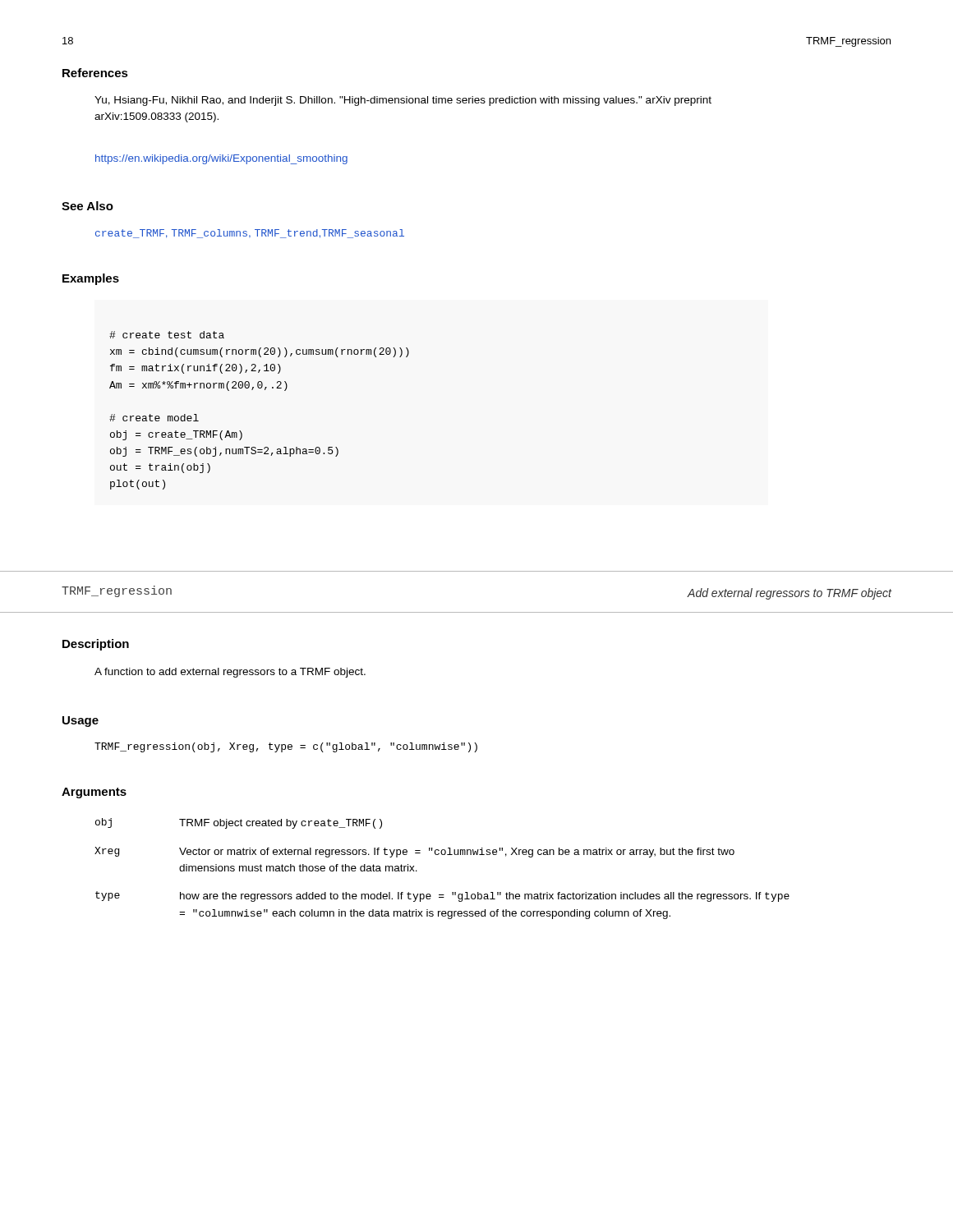953x1232 pixels.
Task: Point to the block beginning "create test data xm ="
Action: tap(167, 335)
